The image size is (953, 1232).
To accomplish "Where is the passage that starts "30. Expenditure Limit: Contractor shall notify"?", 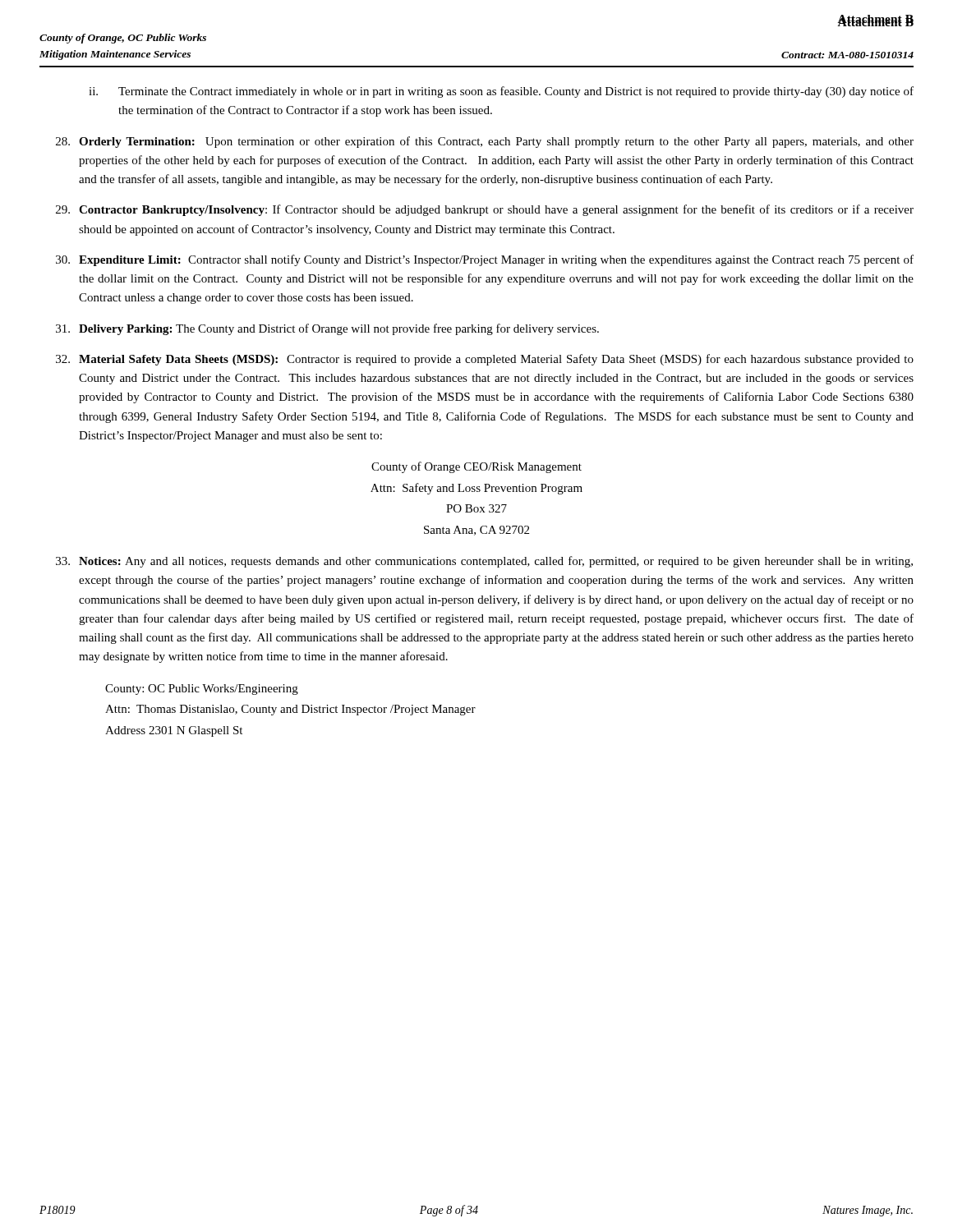I will coord(476,279).
